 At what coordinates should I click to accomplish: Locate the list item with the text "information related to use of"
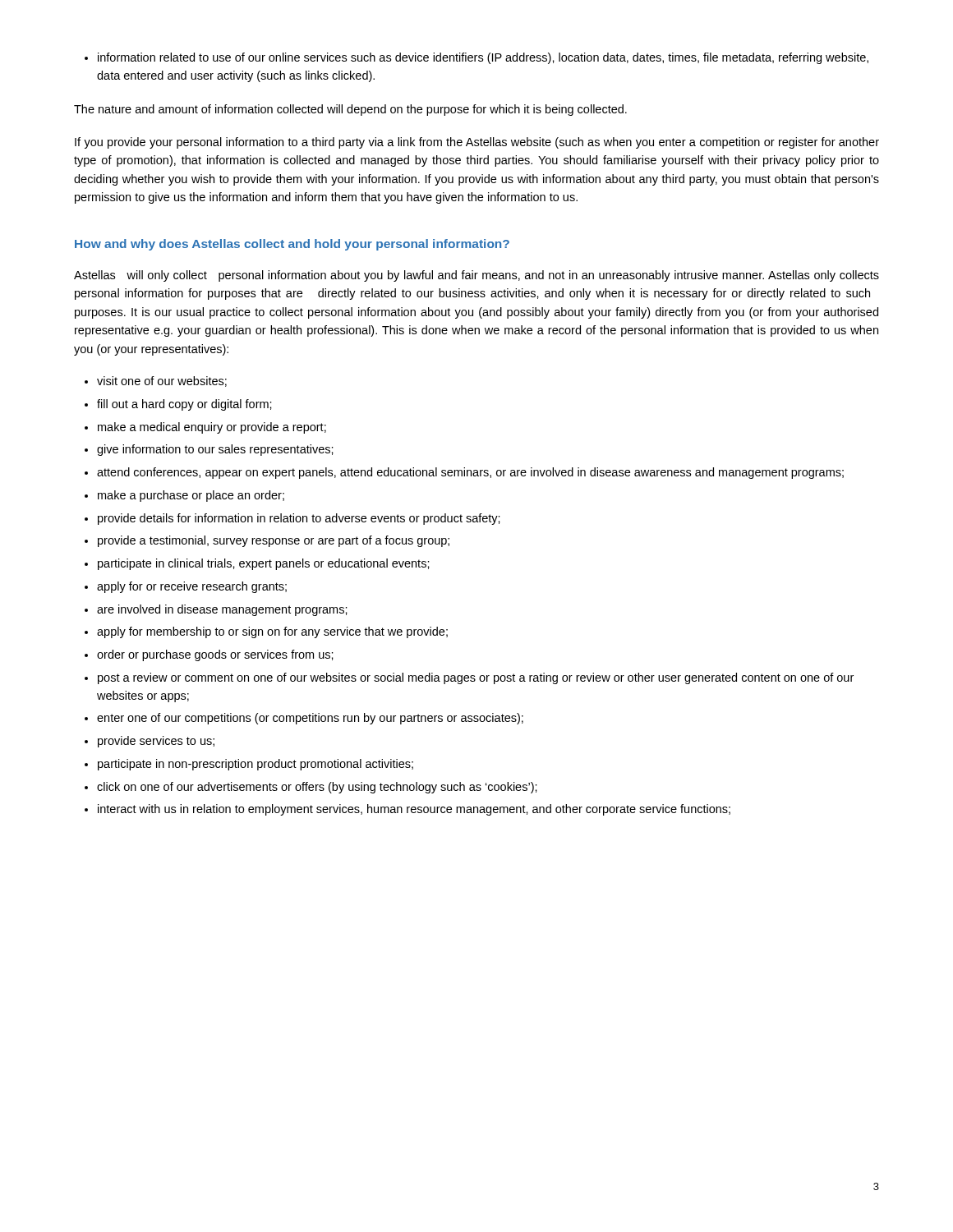tap(476, 67)
